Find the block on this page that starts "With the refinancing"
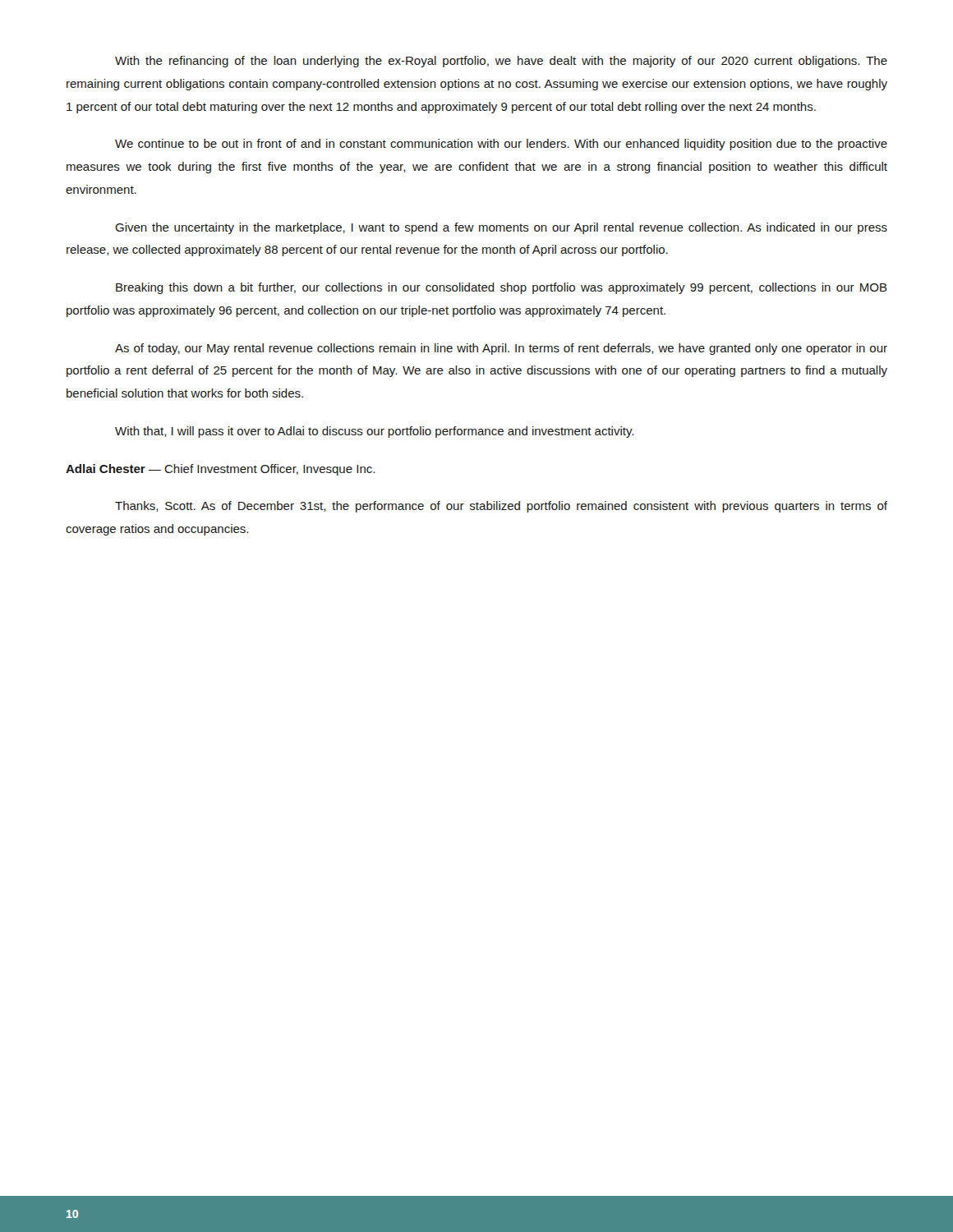Viewport: 953px width, 1232px height. pyautogui.click(x=476, y=83)
